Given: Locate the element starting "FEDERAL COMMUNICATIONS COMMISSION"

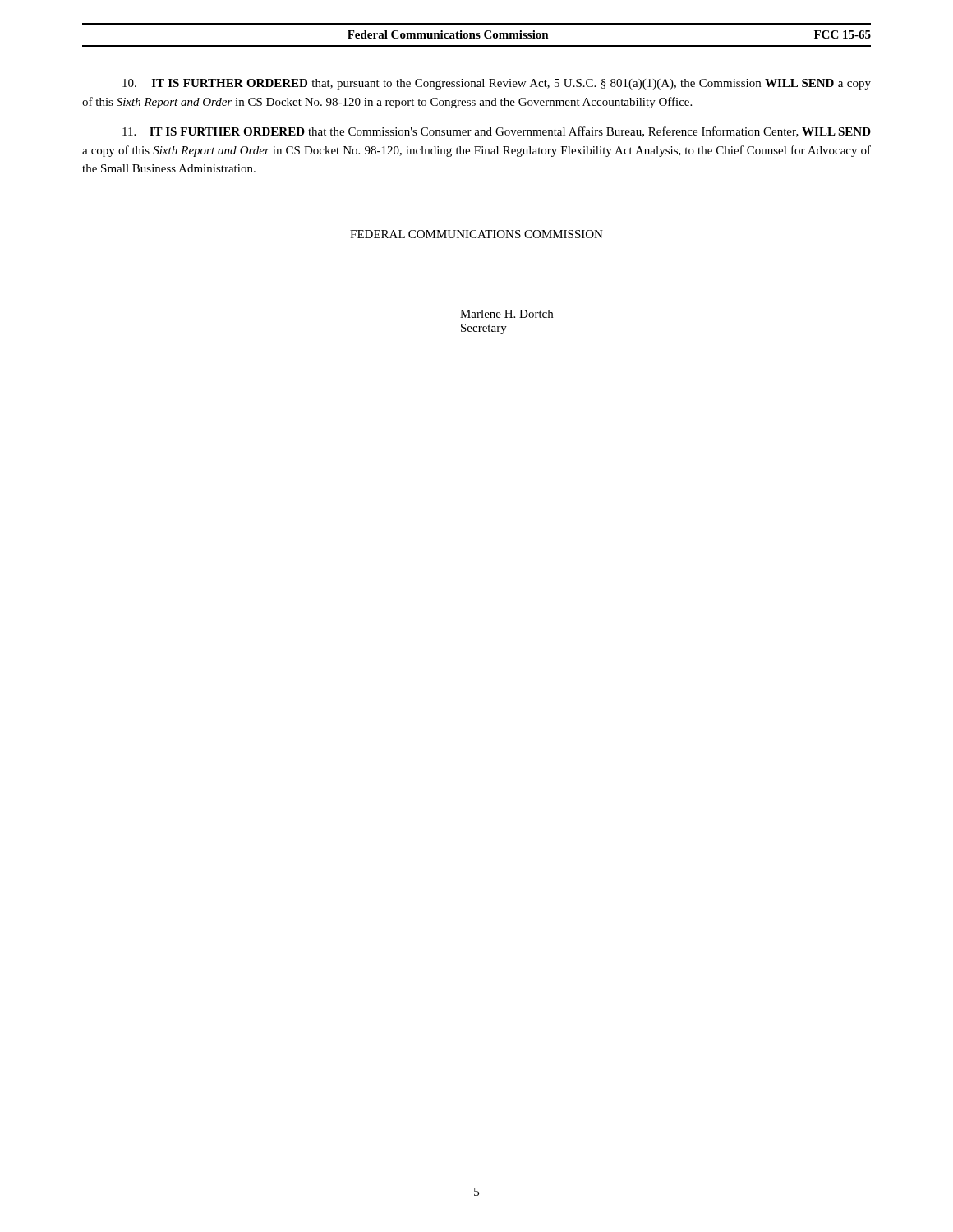Looking at the screenshot, I should click(476, 234).
